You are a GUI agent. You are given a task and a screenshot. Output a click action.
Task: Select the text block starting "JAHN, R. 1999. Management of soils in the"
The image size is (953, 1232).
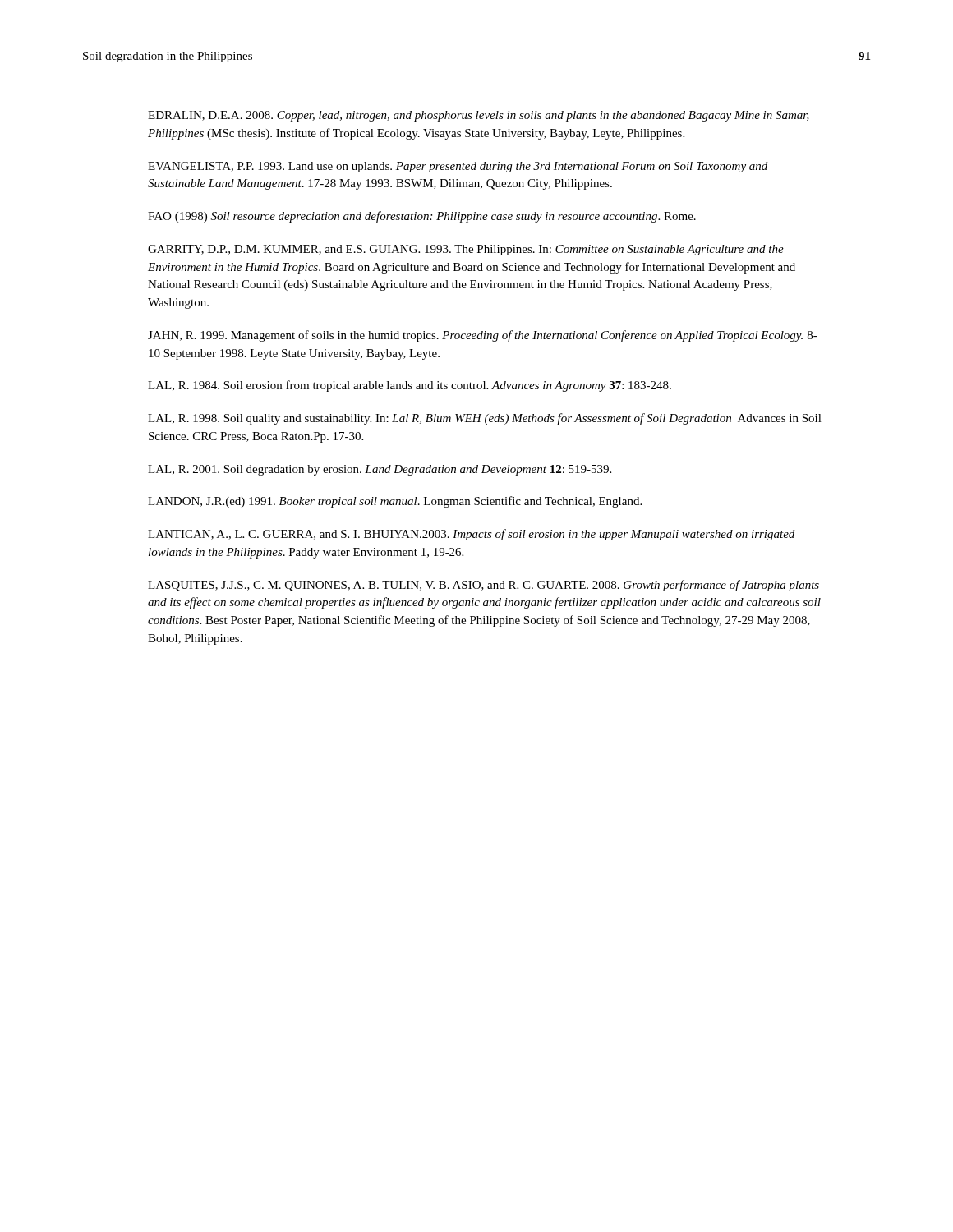pos(485,345)
